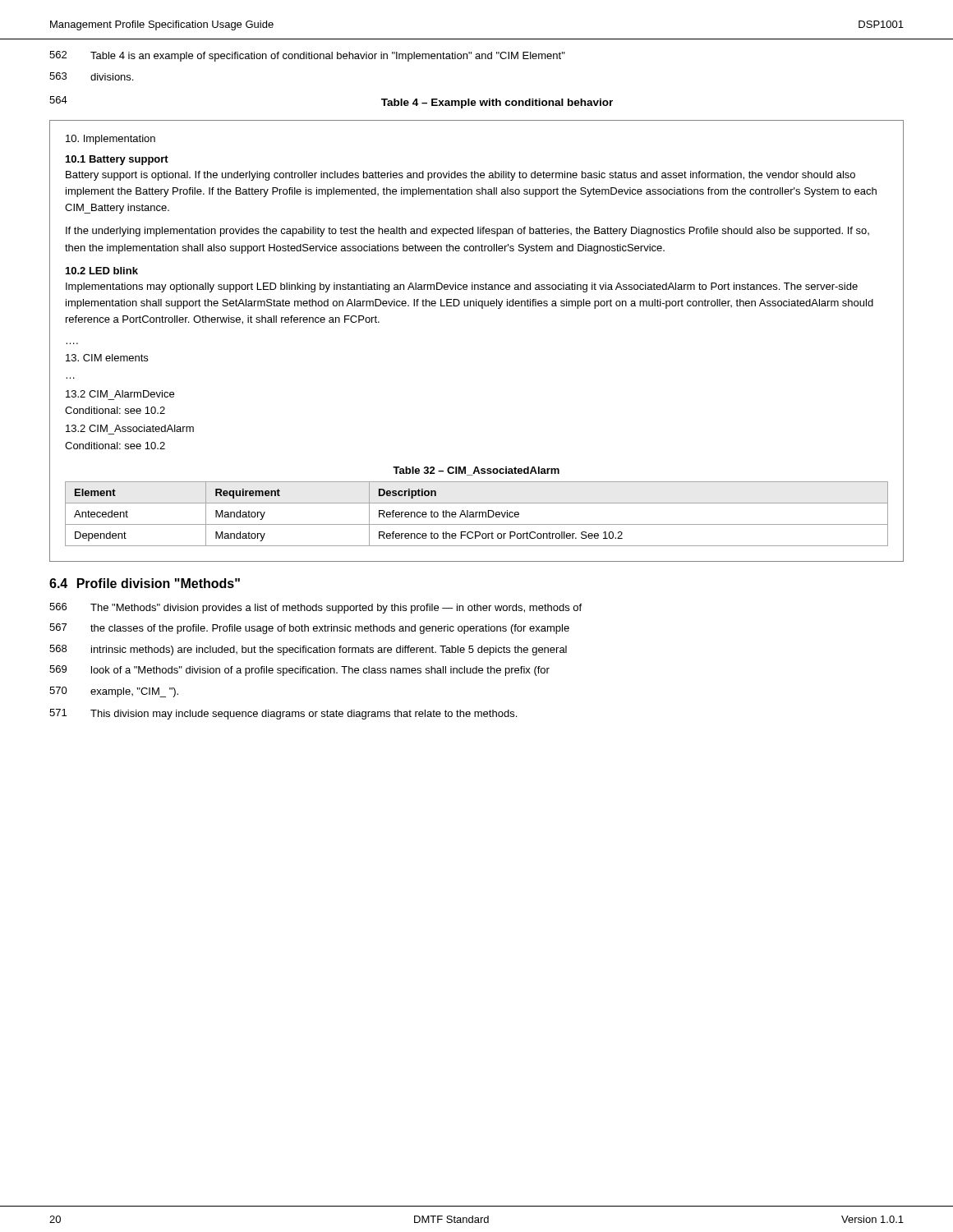The width and height of the screenshot is (953, 1232).
Task: Navigate to the region starting "564 Table 4 – Example"
Action: pyautogui.click(x=476, y=104)
